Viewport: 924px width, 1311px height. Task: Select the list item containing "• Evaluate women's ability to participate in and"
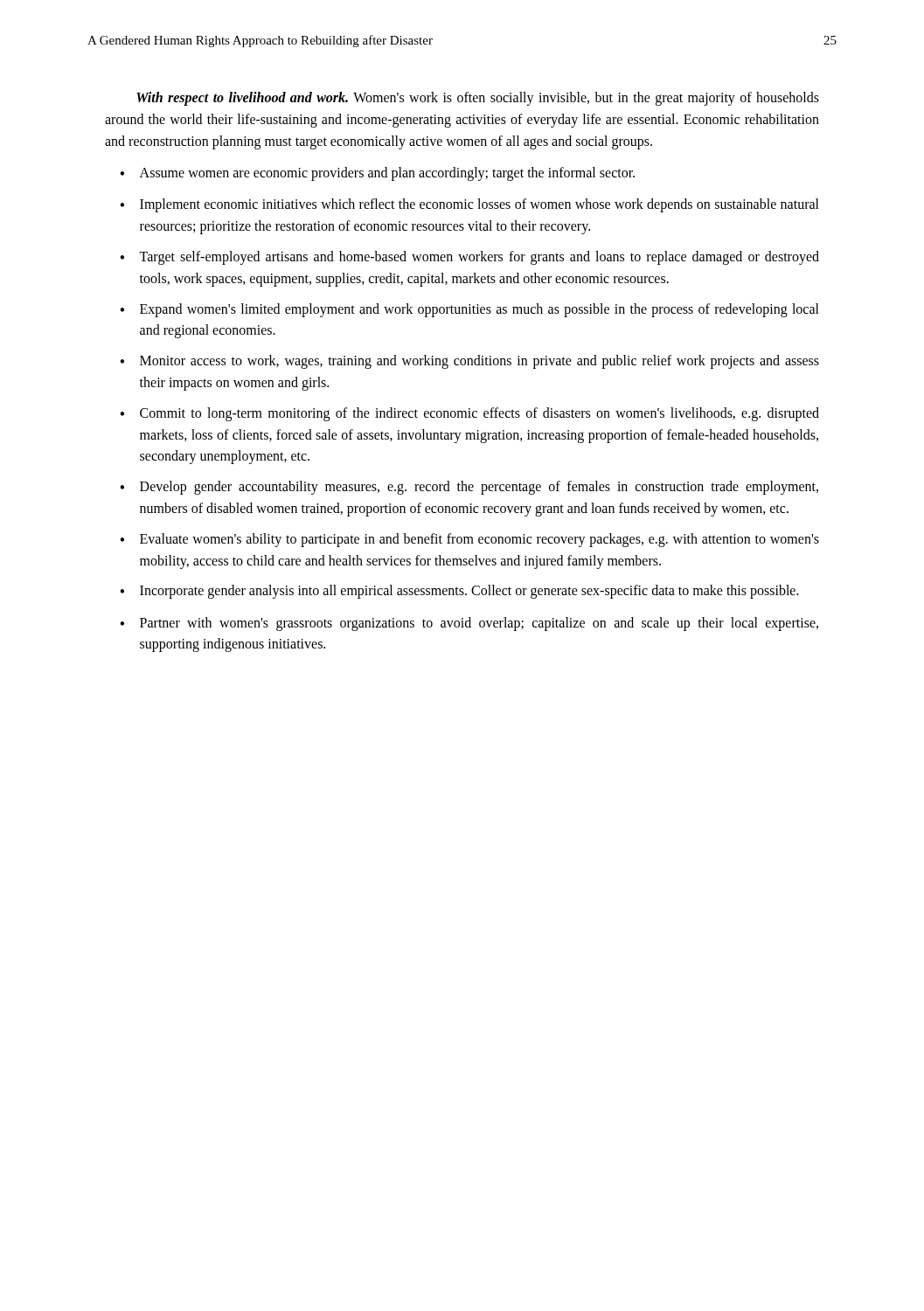(x=462, y=550)
